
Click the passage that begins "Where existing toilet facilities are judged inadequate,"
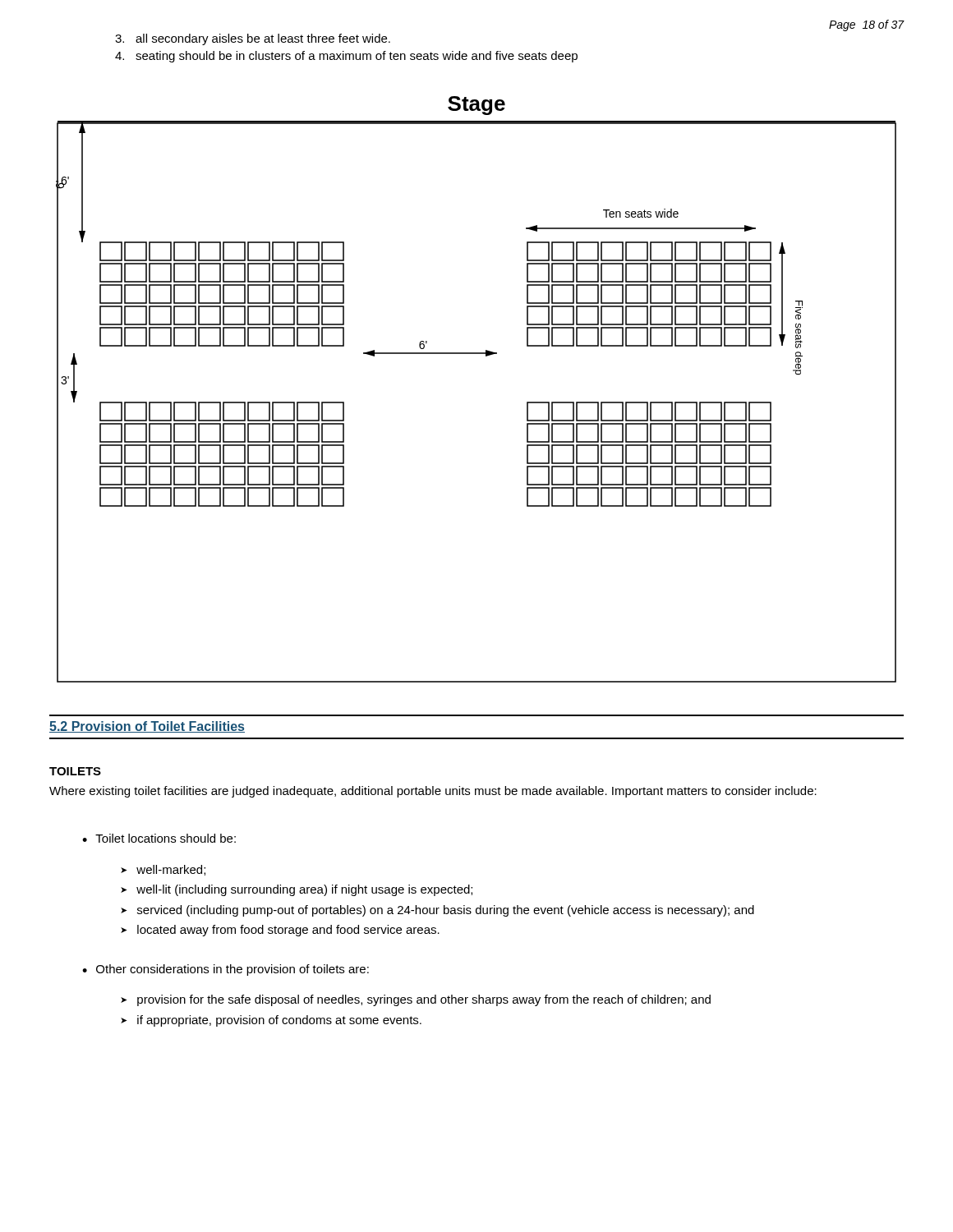click(433, 791)
